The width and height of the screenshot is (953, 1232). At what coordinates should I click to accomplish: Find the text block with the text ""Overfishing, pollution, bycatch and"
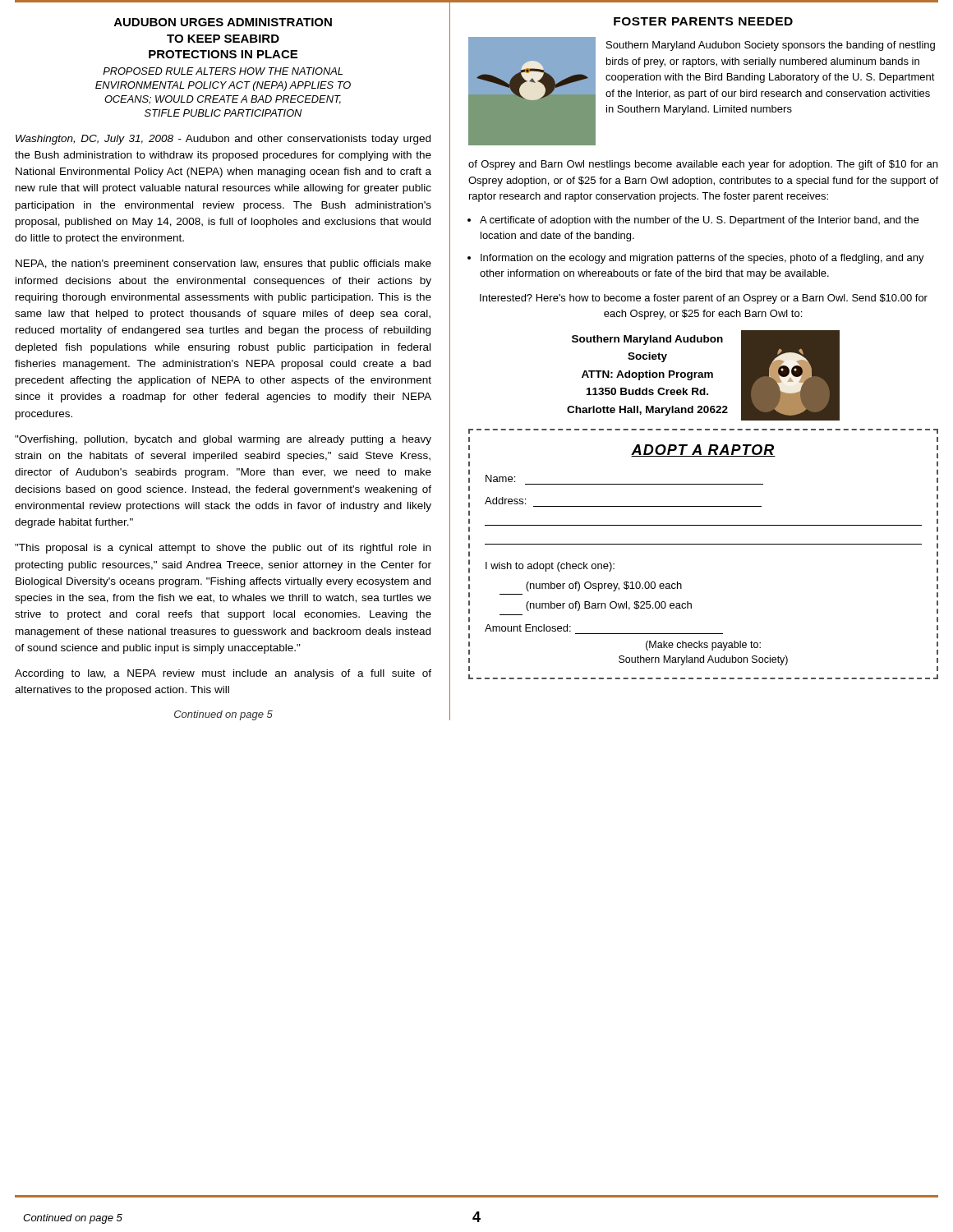click(223, 480)
